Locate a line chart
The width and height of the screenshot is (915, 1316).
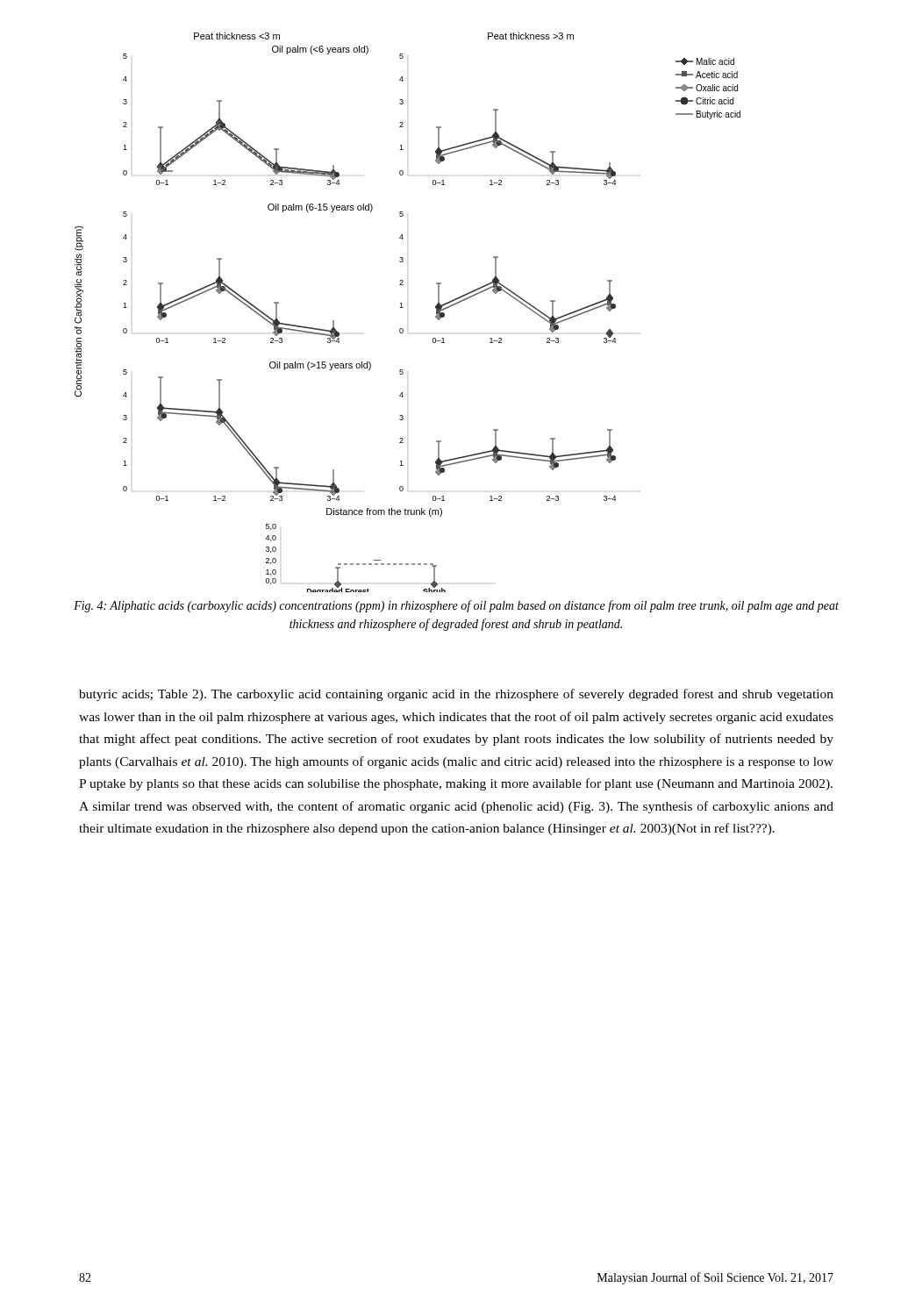coord(456,307)
